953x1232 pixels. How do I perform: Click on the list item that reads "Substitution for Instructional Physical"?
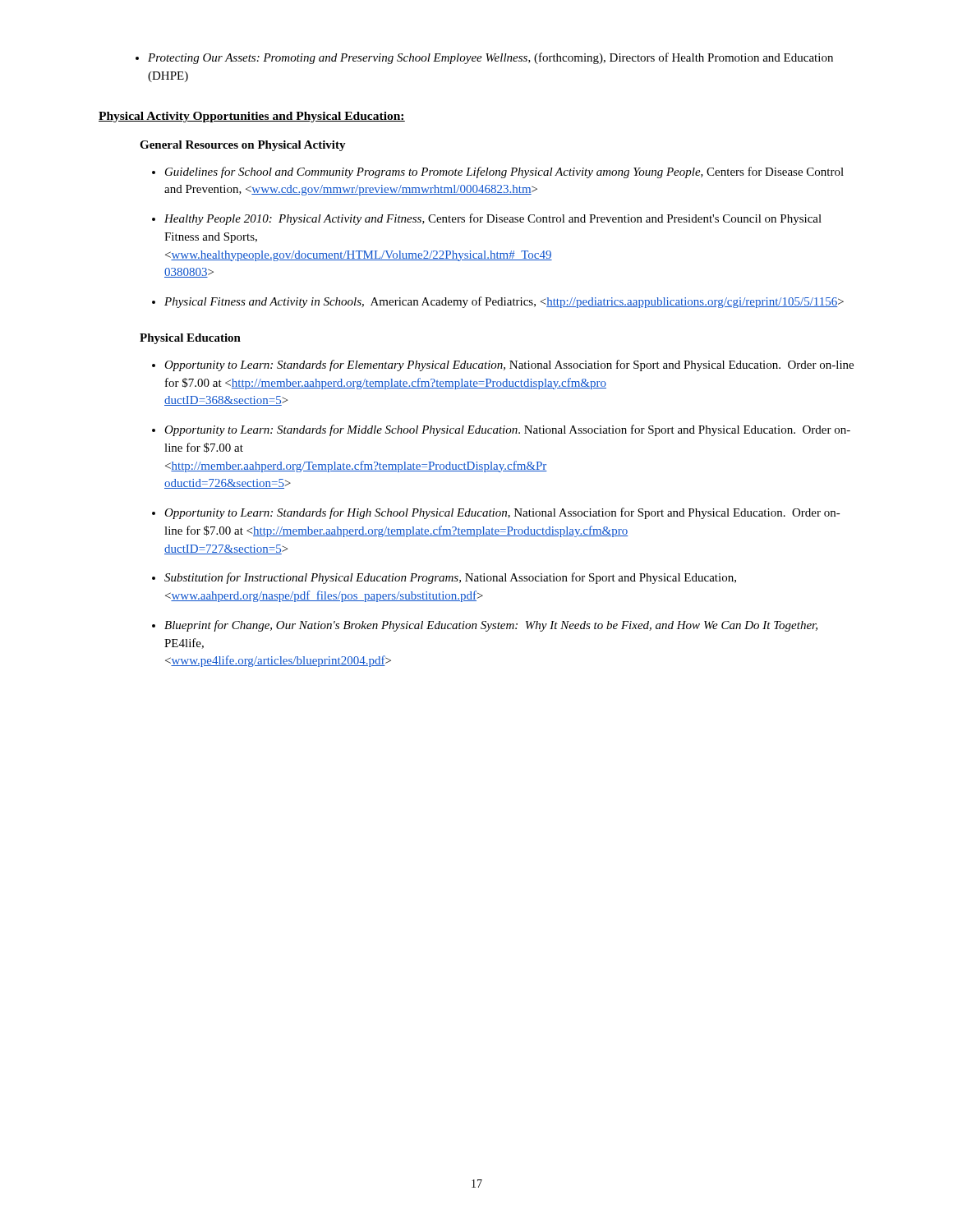coord(451,587)
